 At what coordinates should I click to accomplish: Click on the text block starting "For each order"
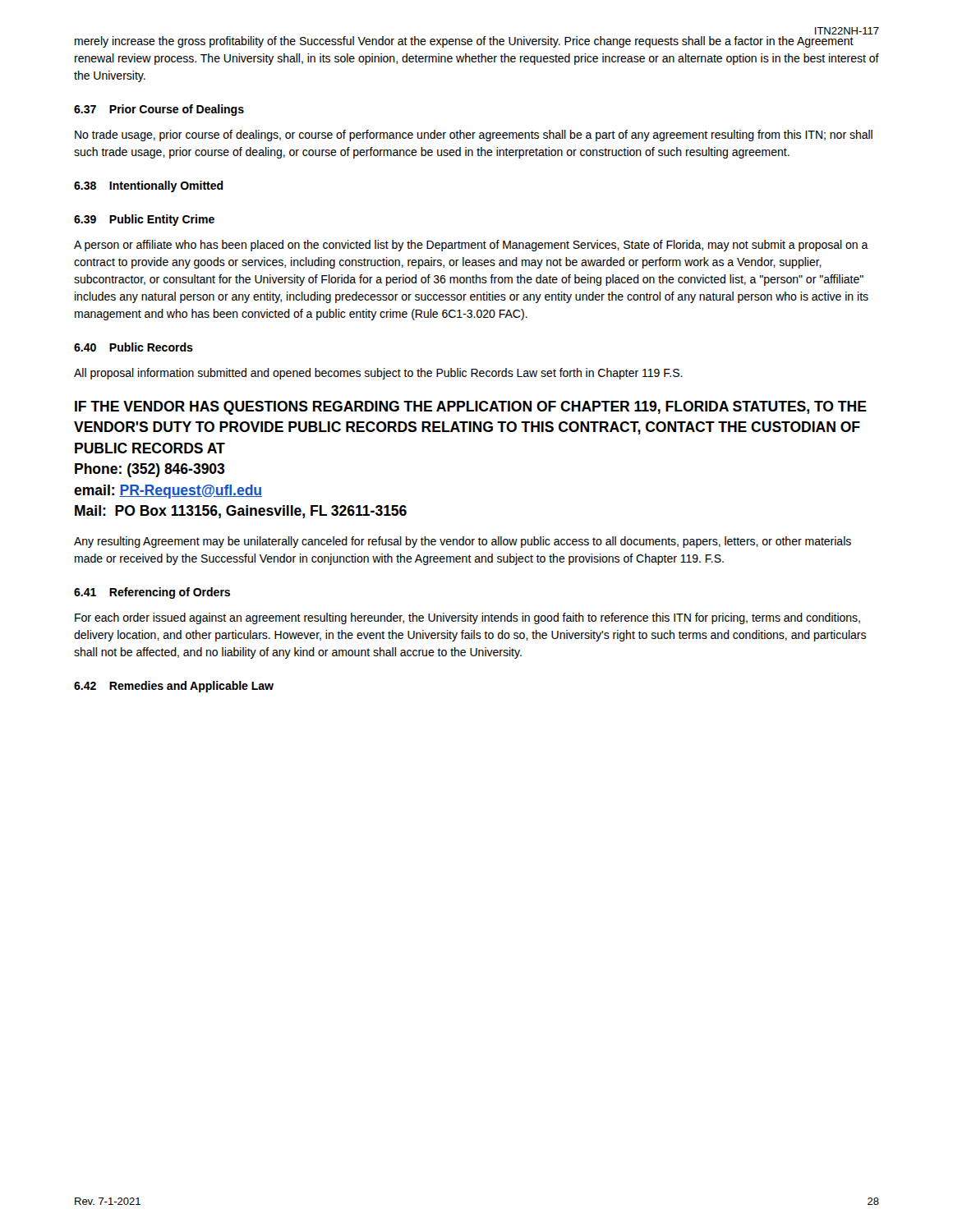click(x=470, y=635)
